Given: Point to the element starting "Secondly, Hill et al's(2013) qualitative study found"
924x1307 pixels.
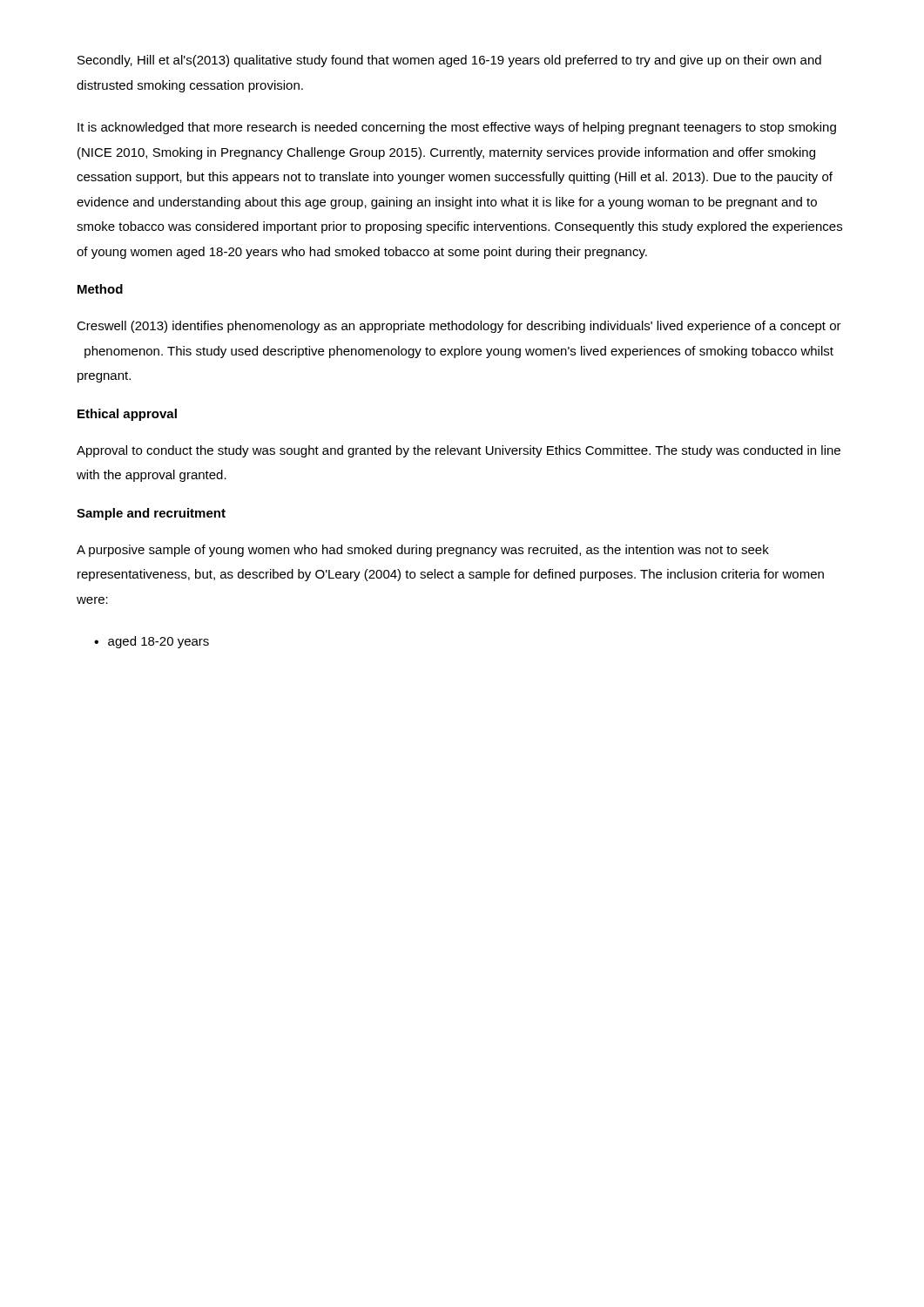Looking at the screenshot, I should pos(449,72).
